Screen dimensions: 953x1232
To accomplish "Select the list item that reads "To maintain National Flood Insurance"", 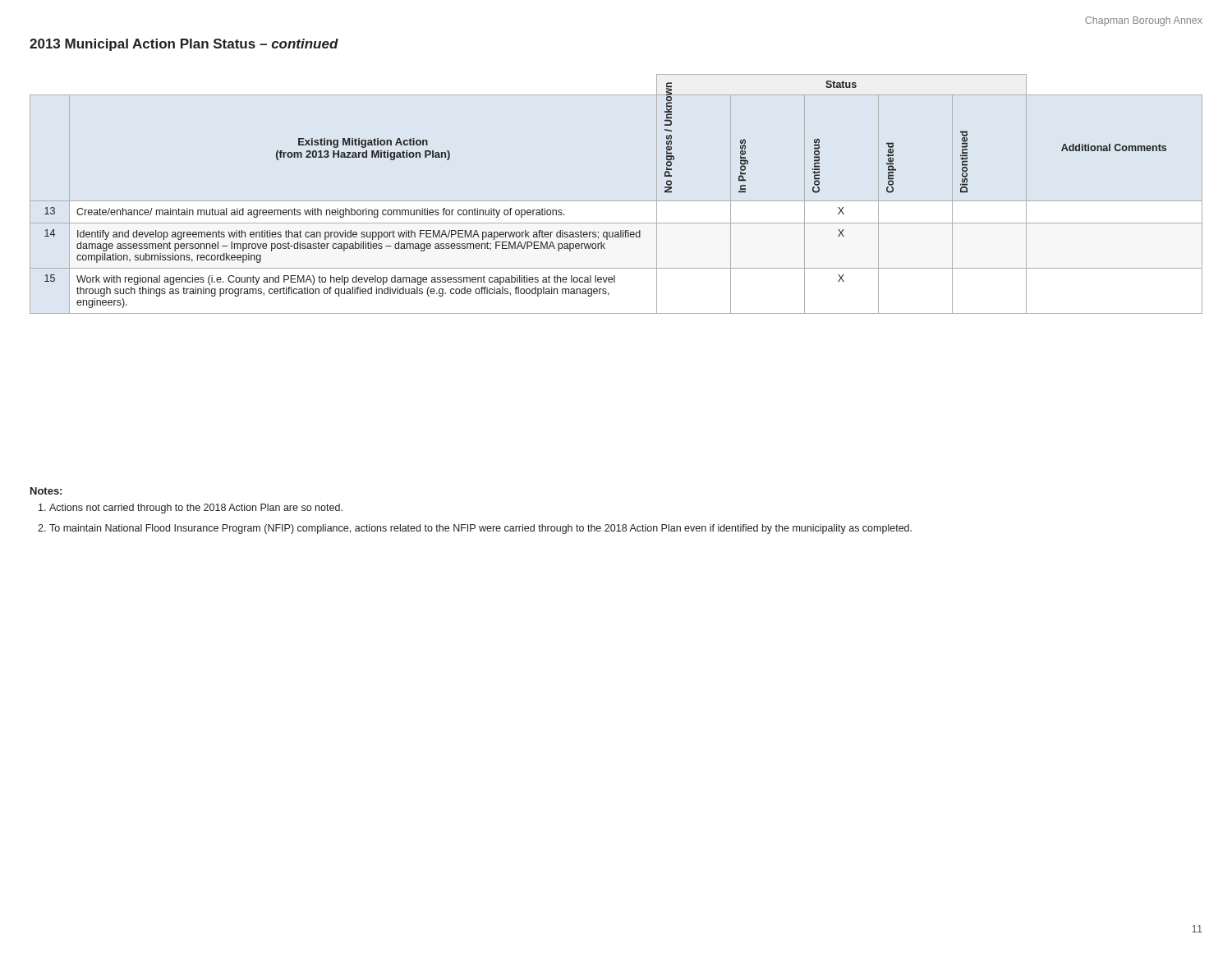I will tap(481, 528).
